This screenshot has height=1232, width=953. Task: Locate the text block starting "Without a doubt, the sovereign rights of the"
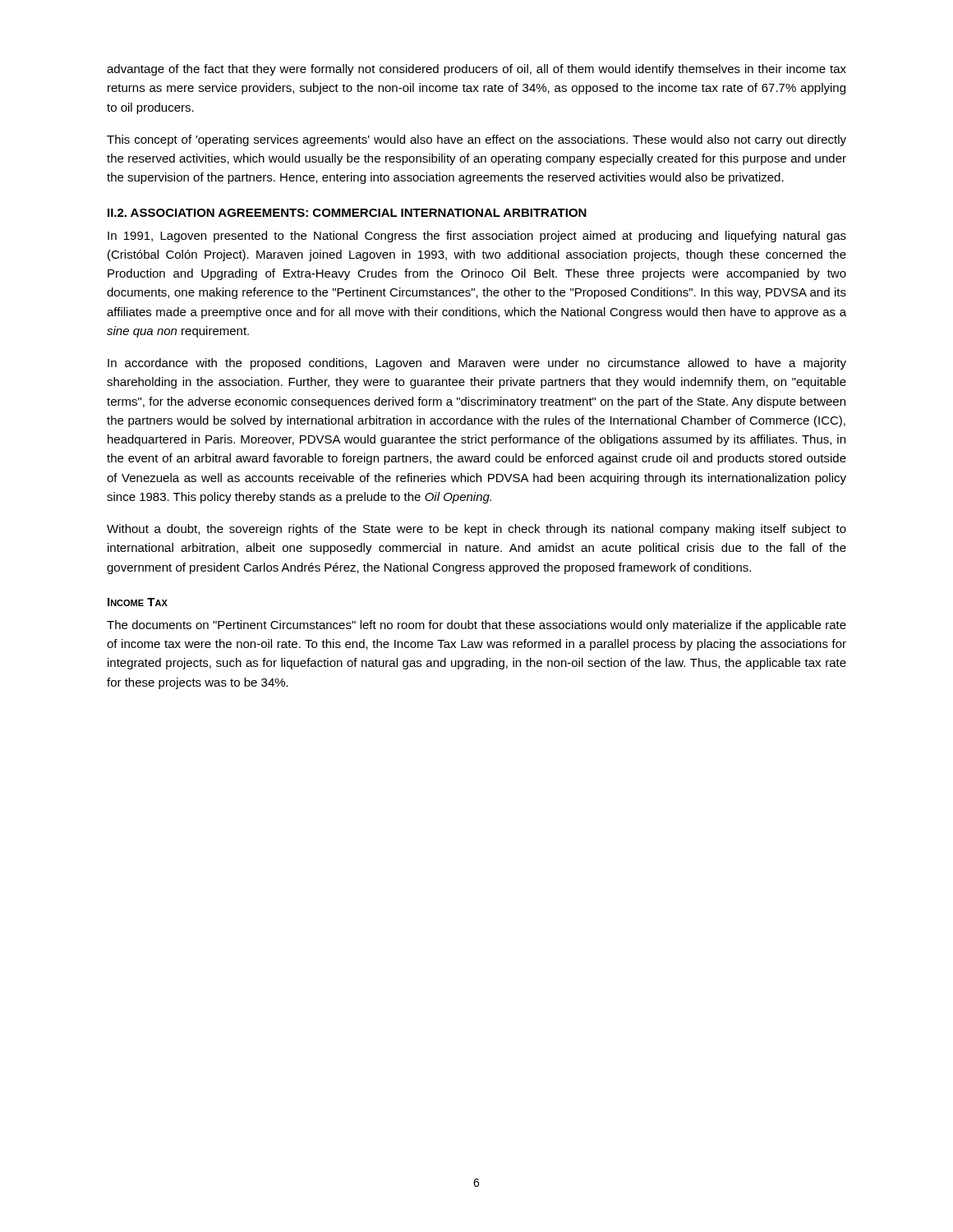pos(476,548)
